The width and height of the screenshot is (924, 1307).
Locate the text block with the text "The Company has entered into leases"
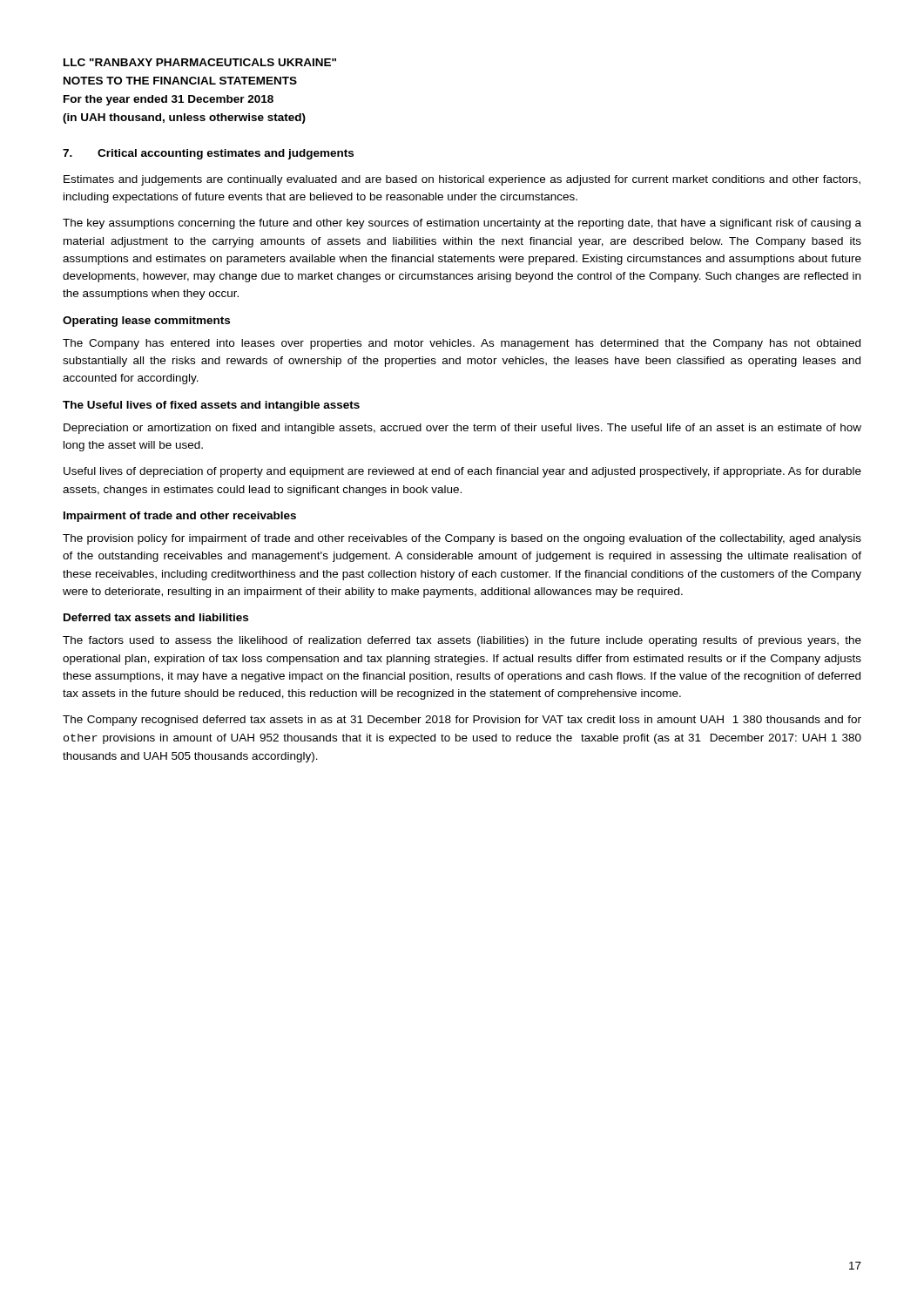[462, 361]
